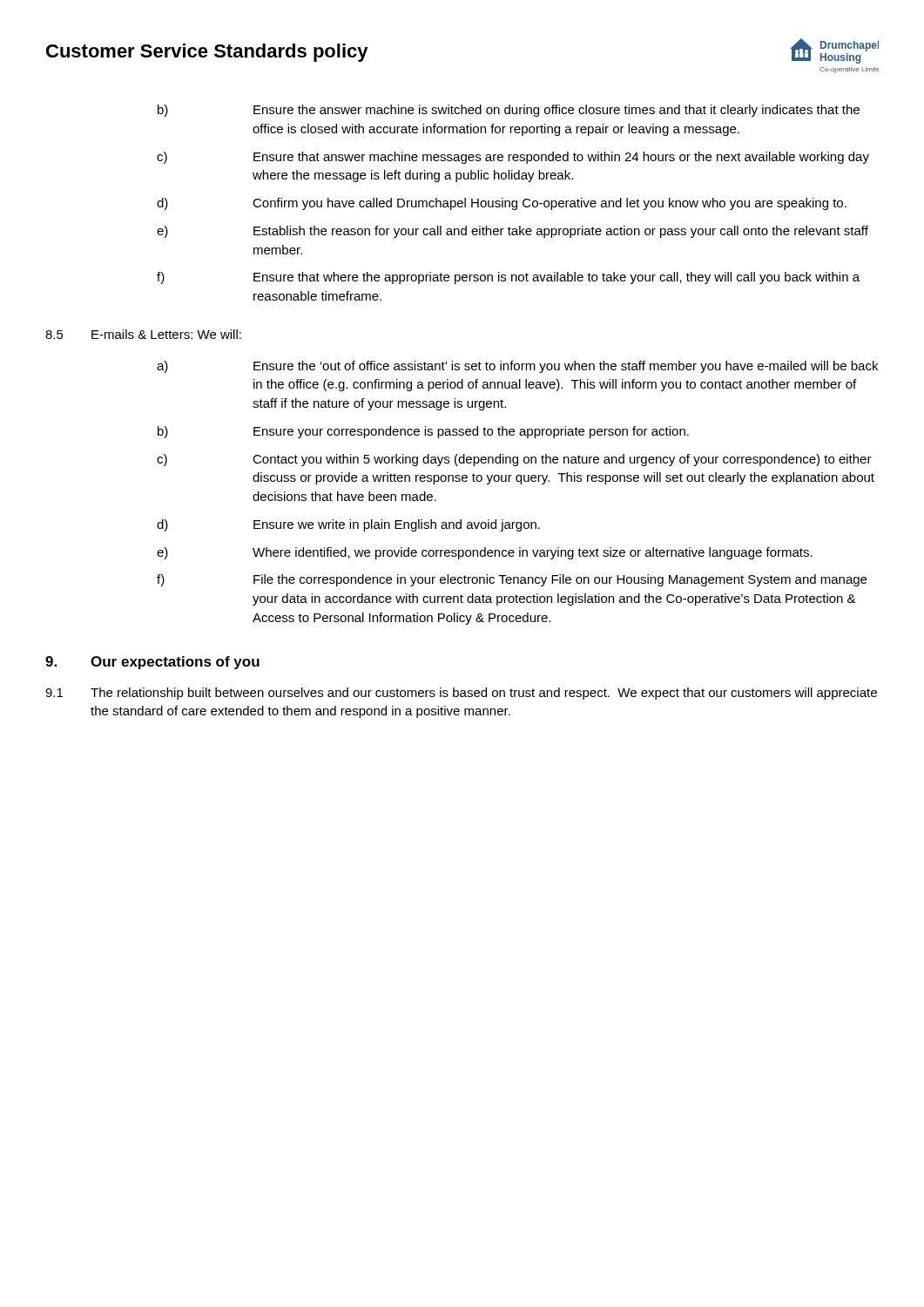Where is the passage that starts "5 E-mails &"?
Screen dimensions: 1307x924
click(143, 334)
